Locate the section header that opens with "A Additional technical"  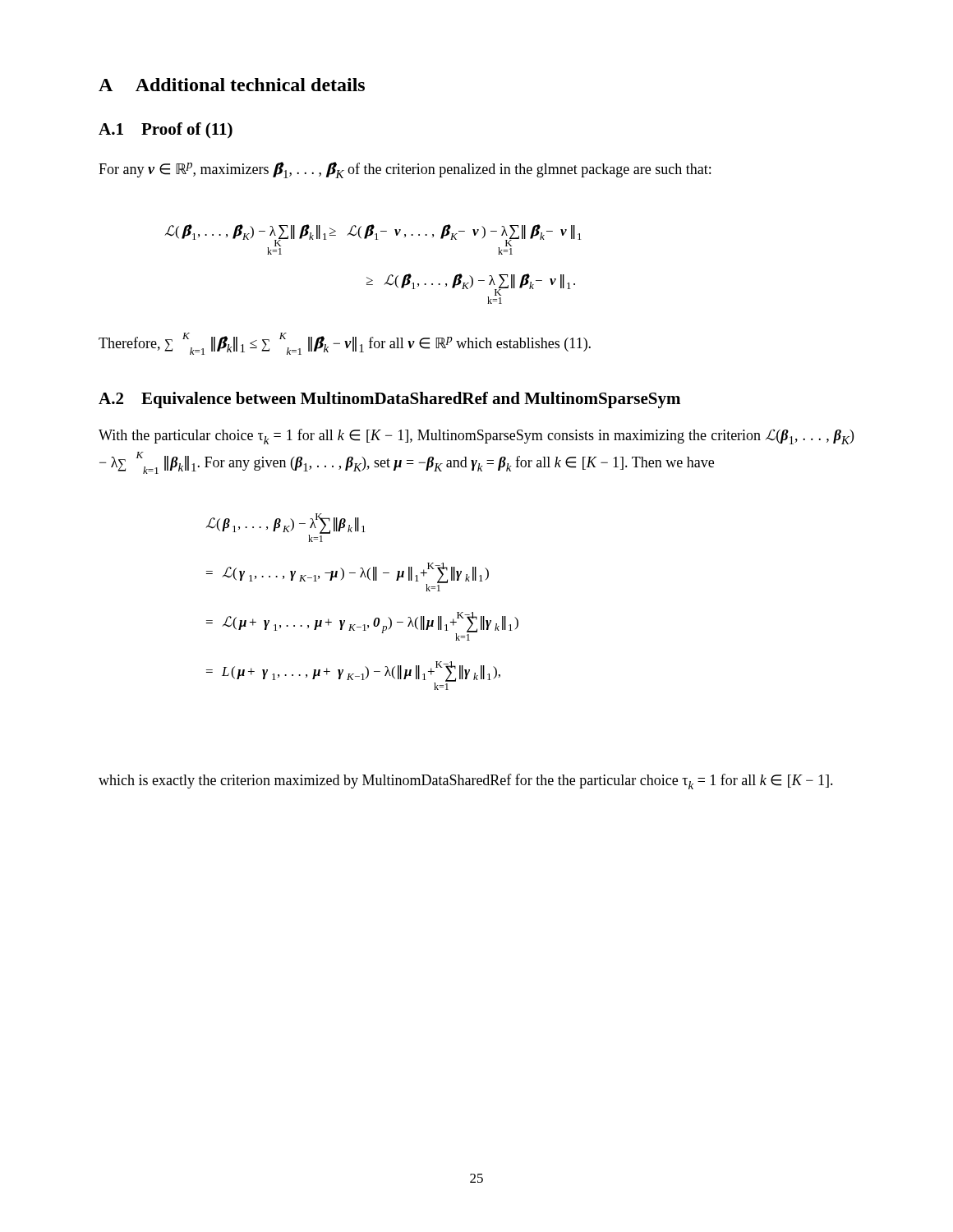tap(232, 85)
